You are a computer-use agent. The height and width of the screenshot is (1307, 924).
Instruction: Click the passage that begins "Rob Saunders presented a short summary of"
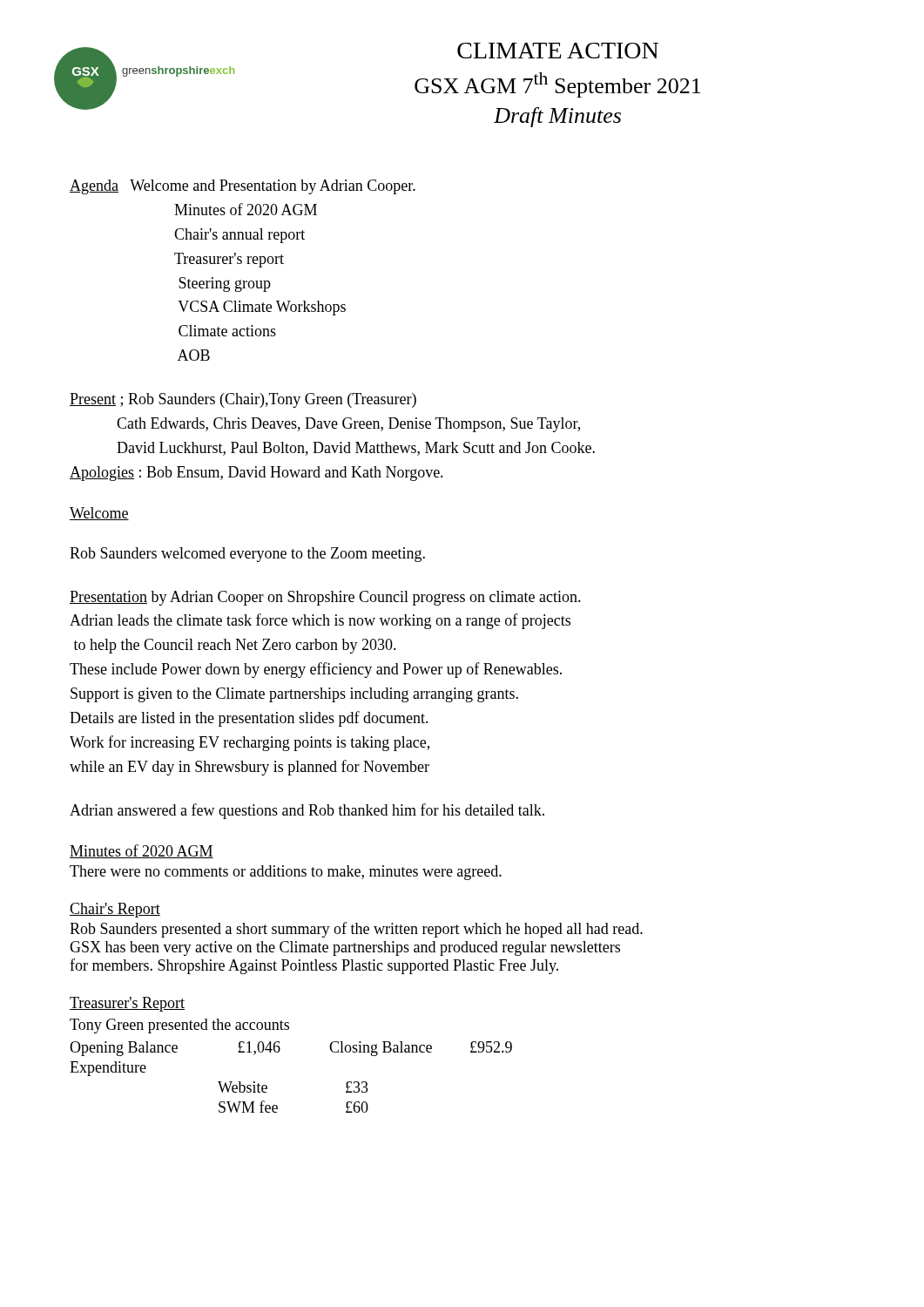pos(357,947)
